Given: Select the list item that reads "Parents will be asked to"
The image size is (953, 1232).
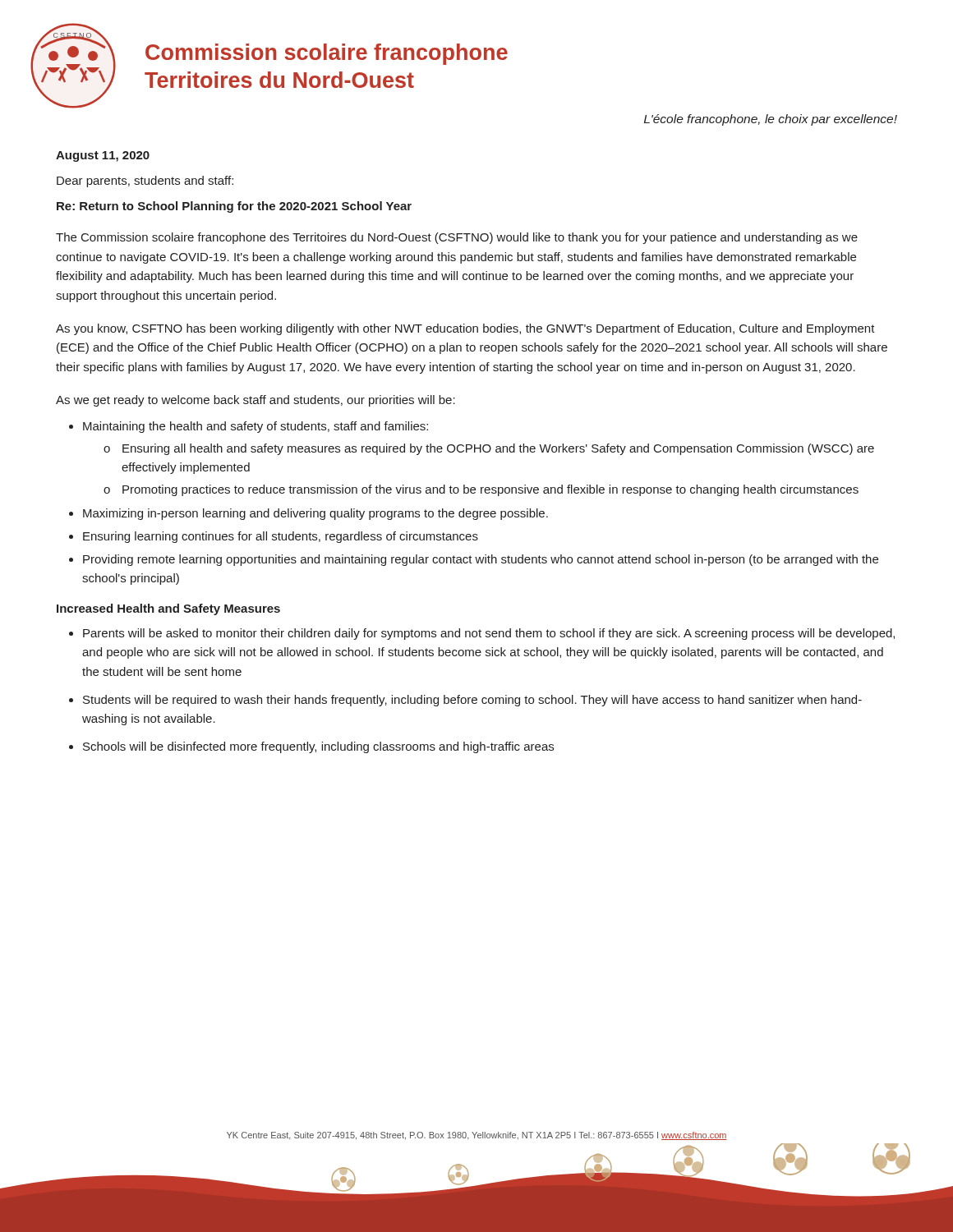Looking at the screenshot, I should 489,652.
